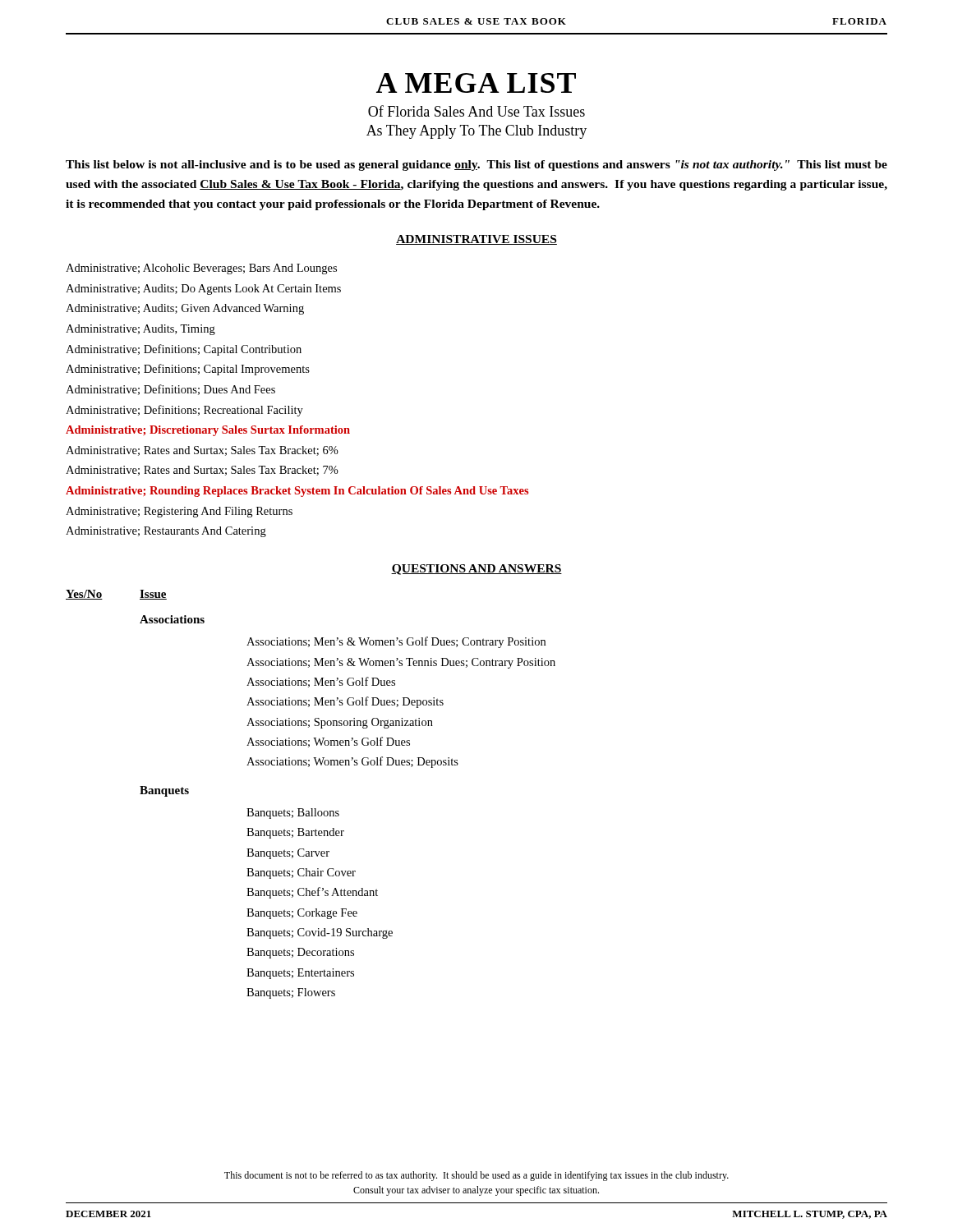Screen dimensions: 1232x953
Task: Locate the list item with the text "Administrative; Alcoholic Beverages; Bars"
Action: tap(201, 269)
